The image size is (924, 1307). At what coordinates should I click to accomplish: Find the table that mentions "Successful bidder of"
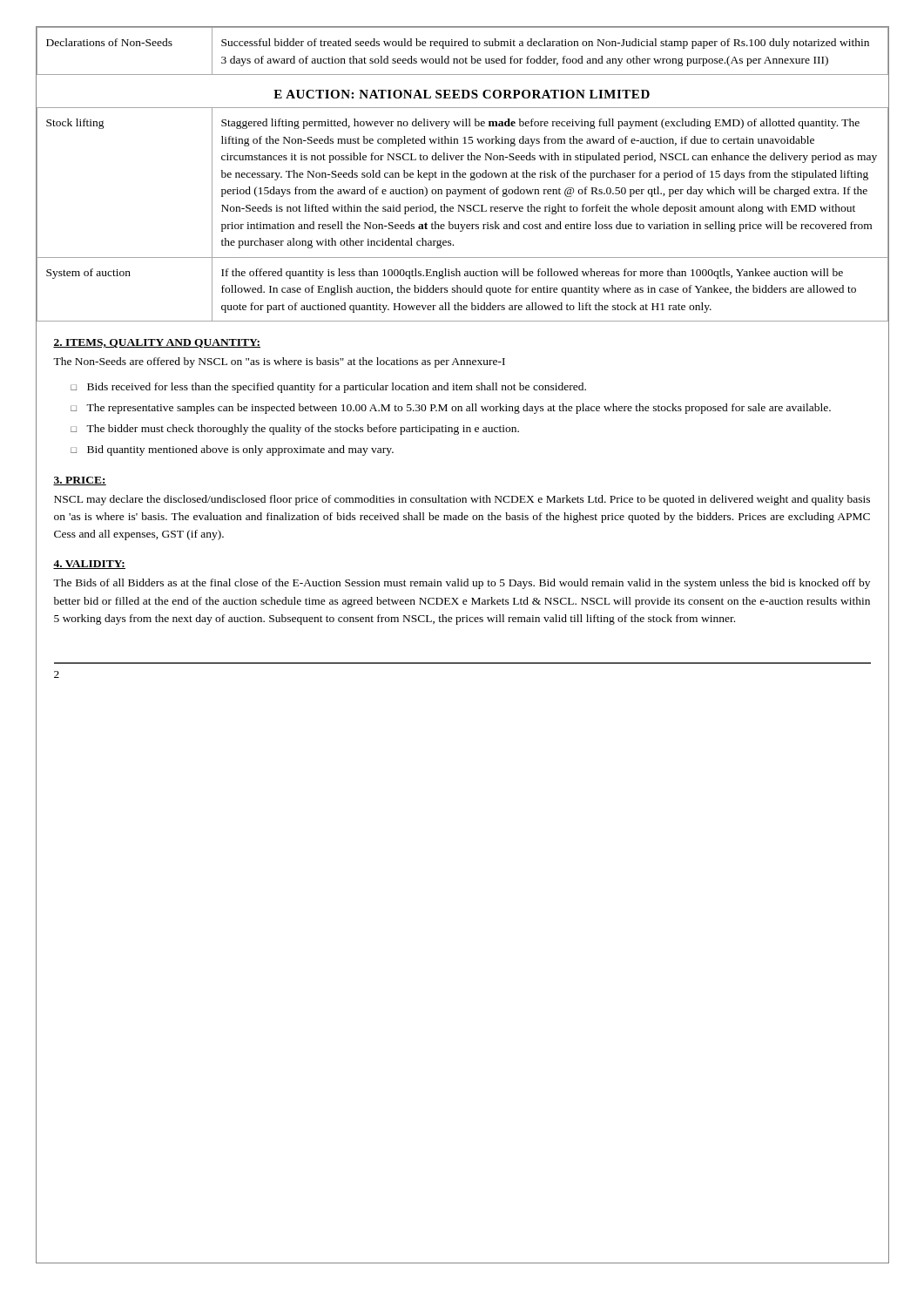point(462,51)
